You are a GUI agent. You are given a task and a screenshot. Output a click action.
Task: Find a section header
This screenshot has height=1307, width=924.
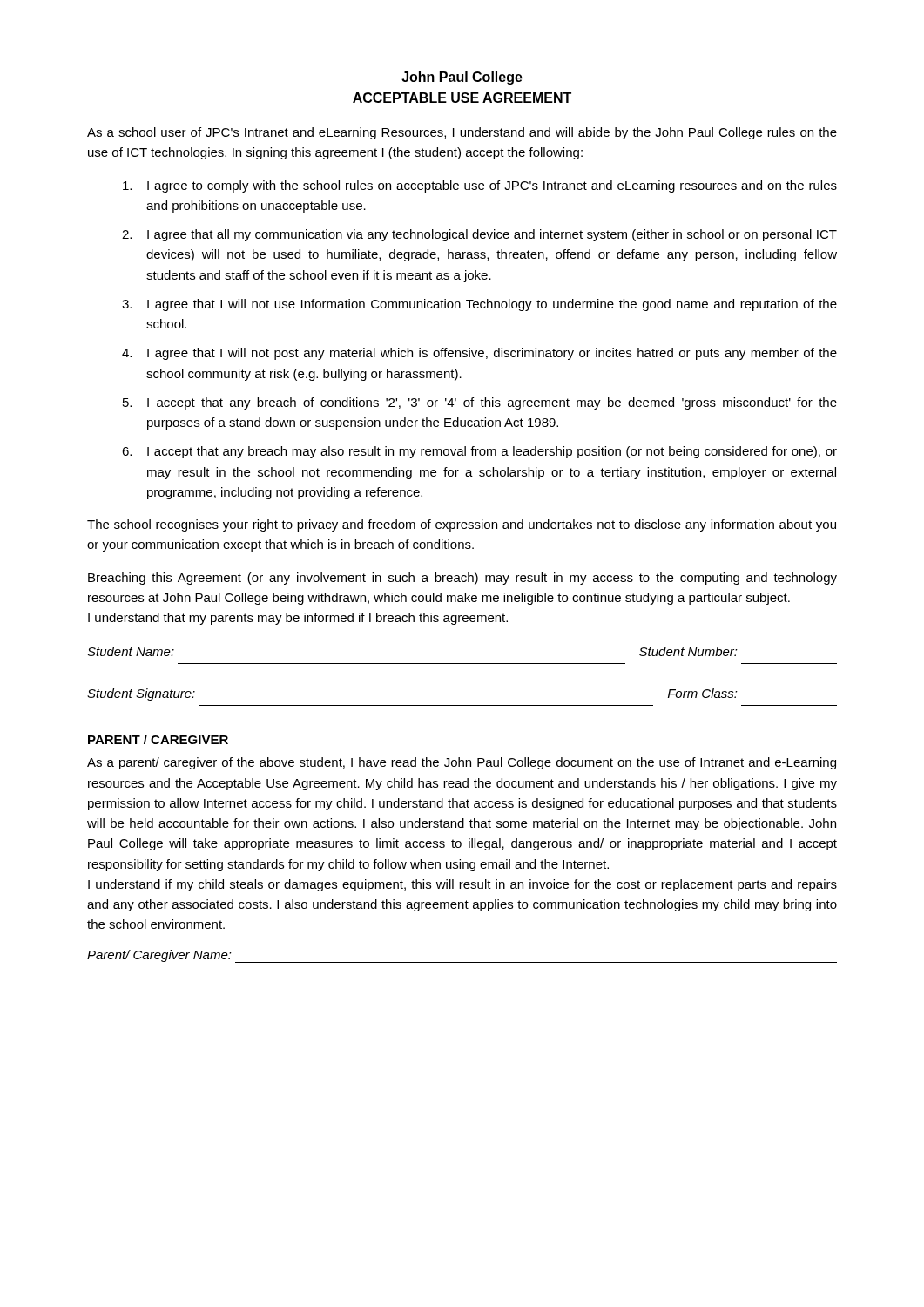(x=158, y=740)
